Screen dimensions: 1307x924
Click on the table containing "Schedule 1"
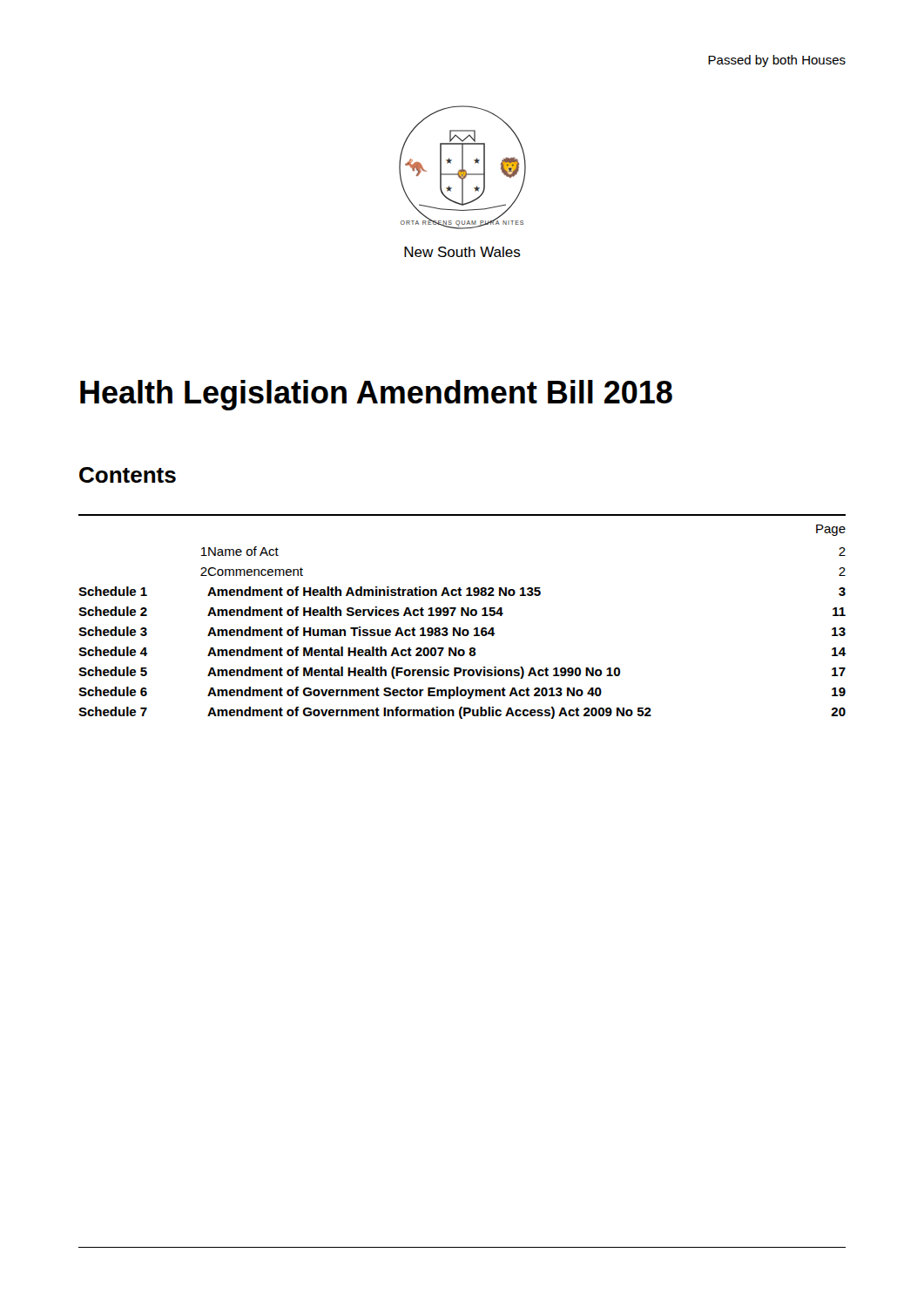coord(462,618)
